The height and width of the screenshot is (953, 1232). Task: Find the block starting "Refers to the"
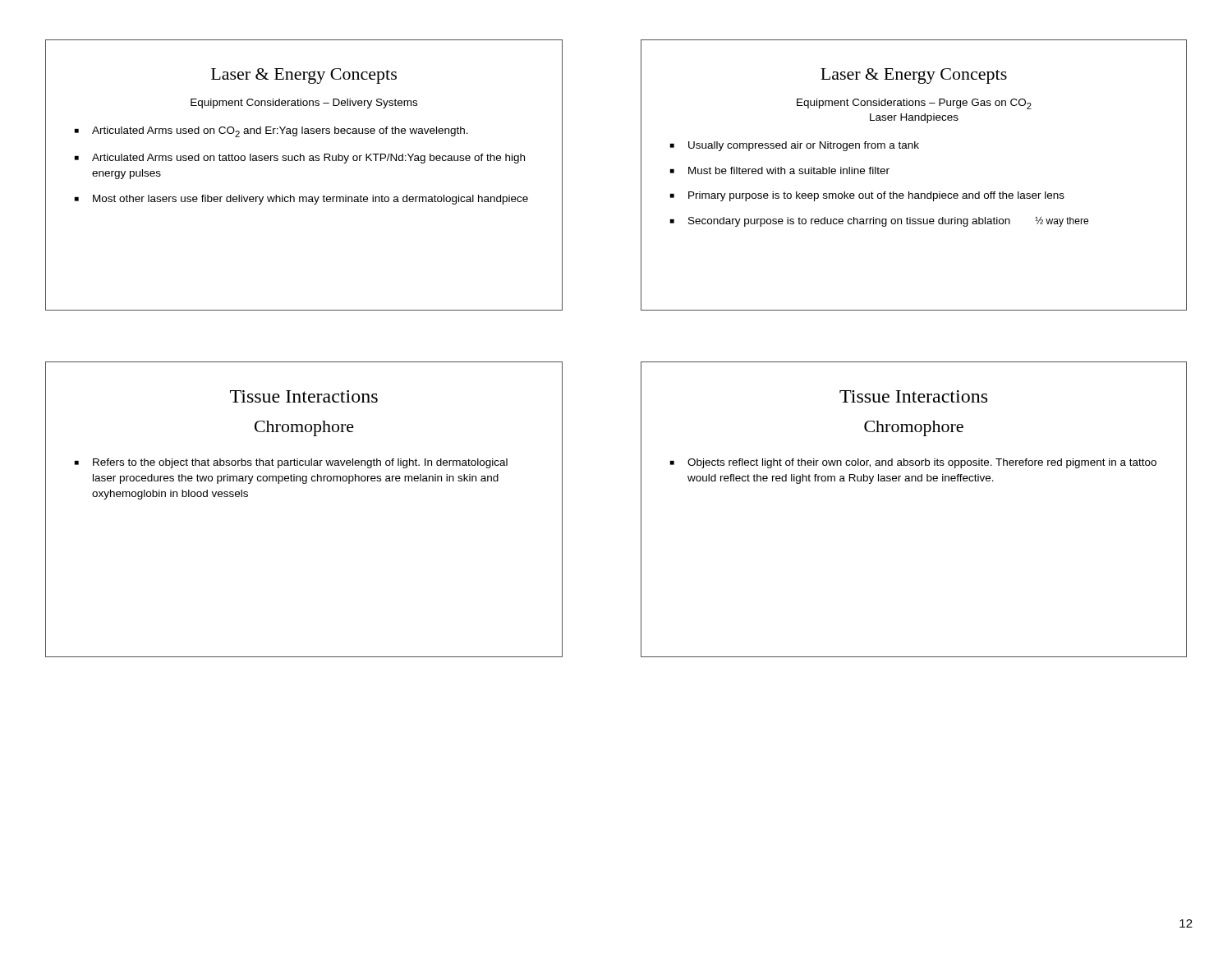click(300, 478)
